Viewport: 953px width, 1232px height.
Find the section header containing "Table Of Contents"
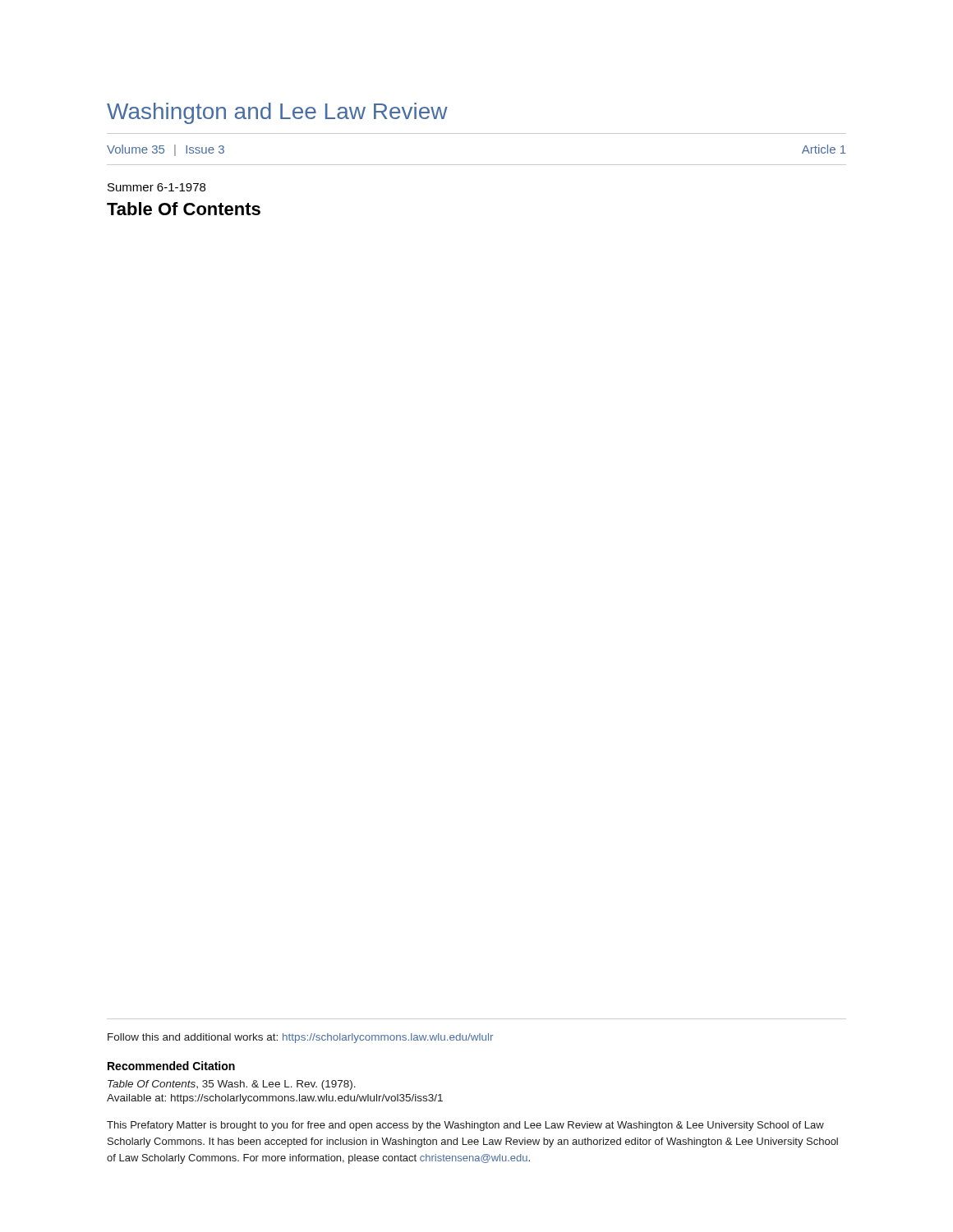point(184,209)
